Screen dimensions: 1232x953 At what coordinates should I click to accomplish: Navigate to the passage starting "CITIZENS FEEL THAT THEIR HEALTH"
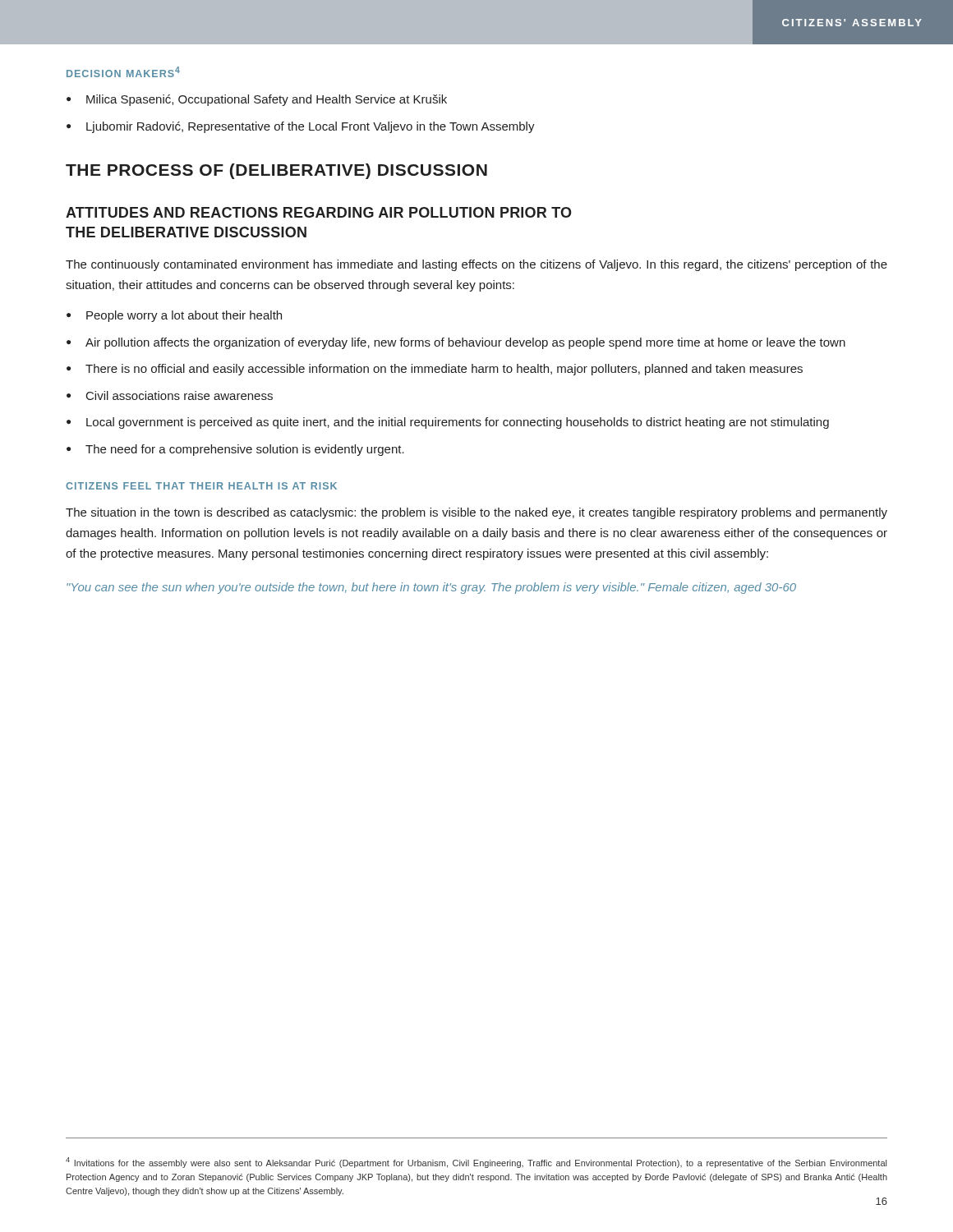tap(202, 486)
